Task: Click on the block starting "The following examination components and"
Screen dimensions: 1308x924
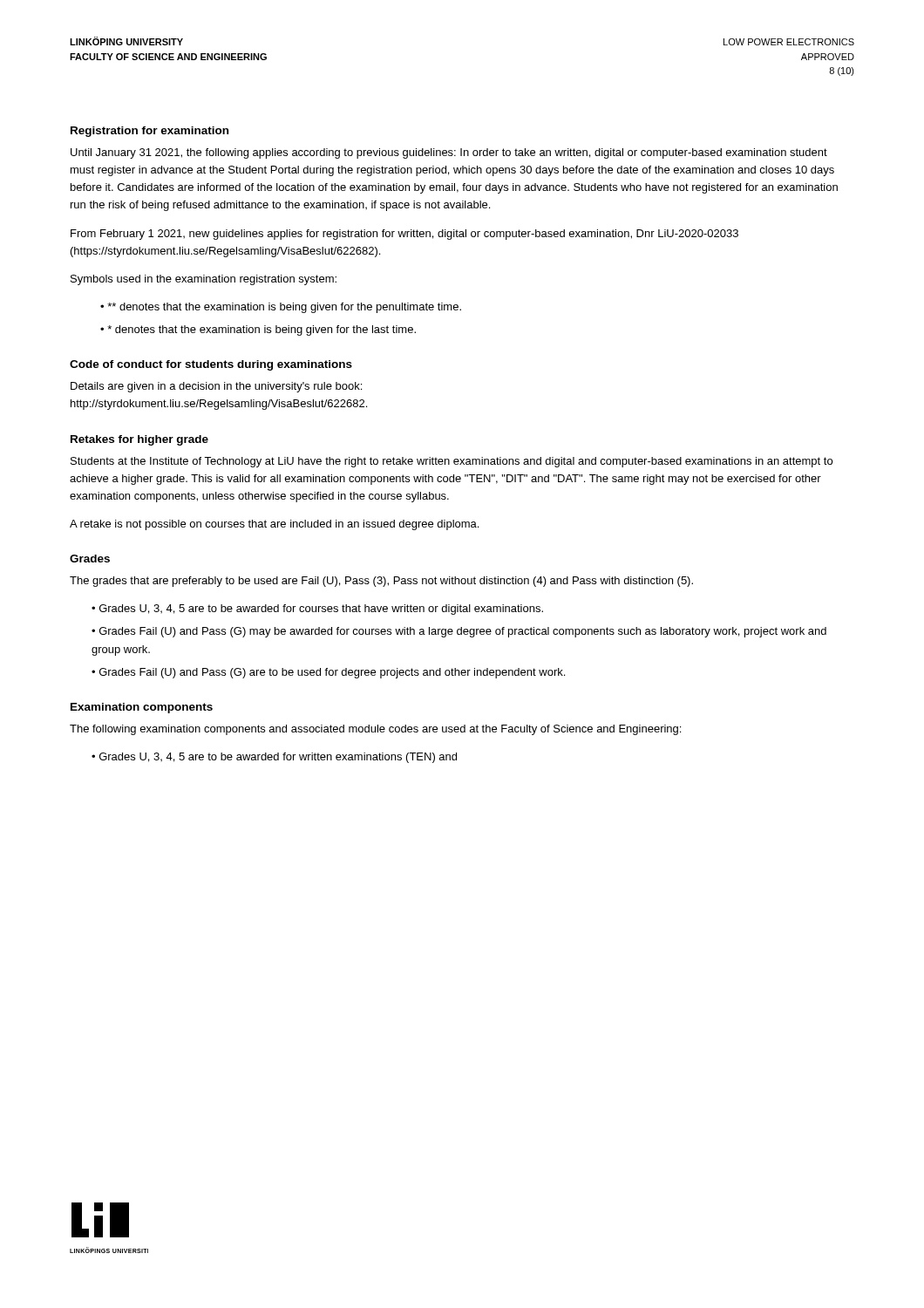Action: (x=376, y=728)
